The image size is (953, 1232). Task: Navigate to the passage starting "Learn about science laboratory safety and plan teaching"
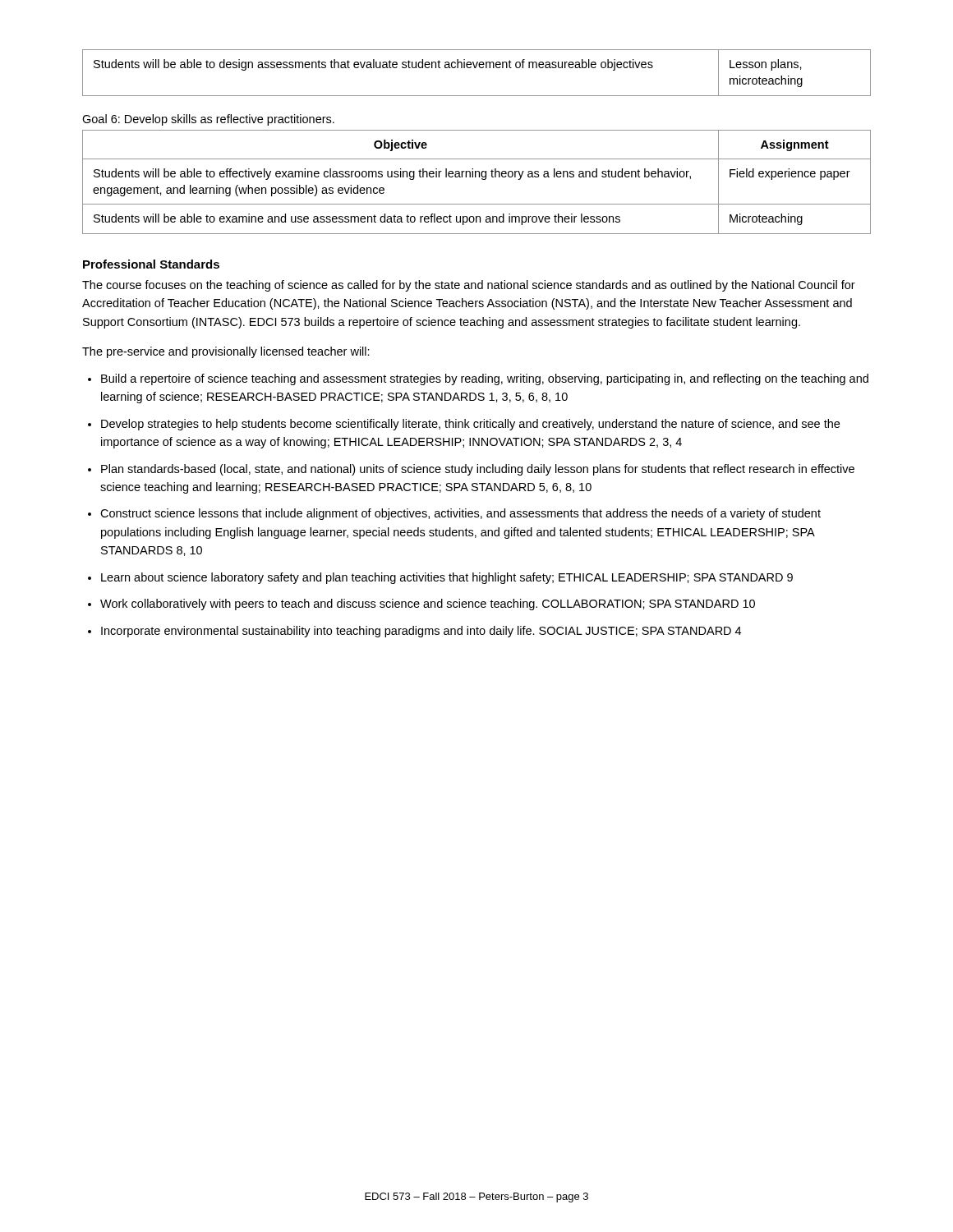447,577
